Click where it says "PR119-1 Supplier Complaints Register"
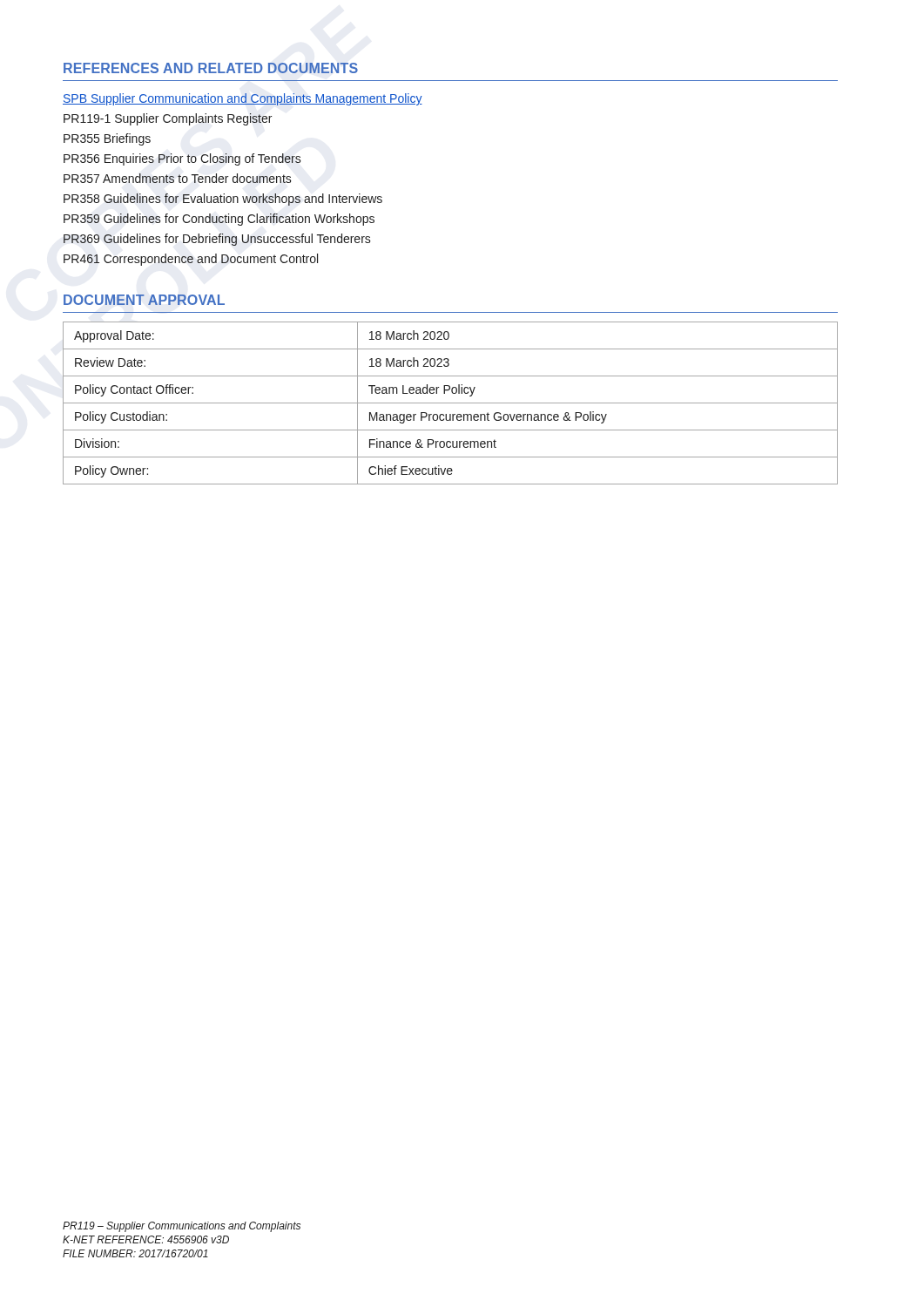This screenshot has width=924, height=1307. [x=167, y=118]
